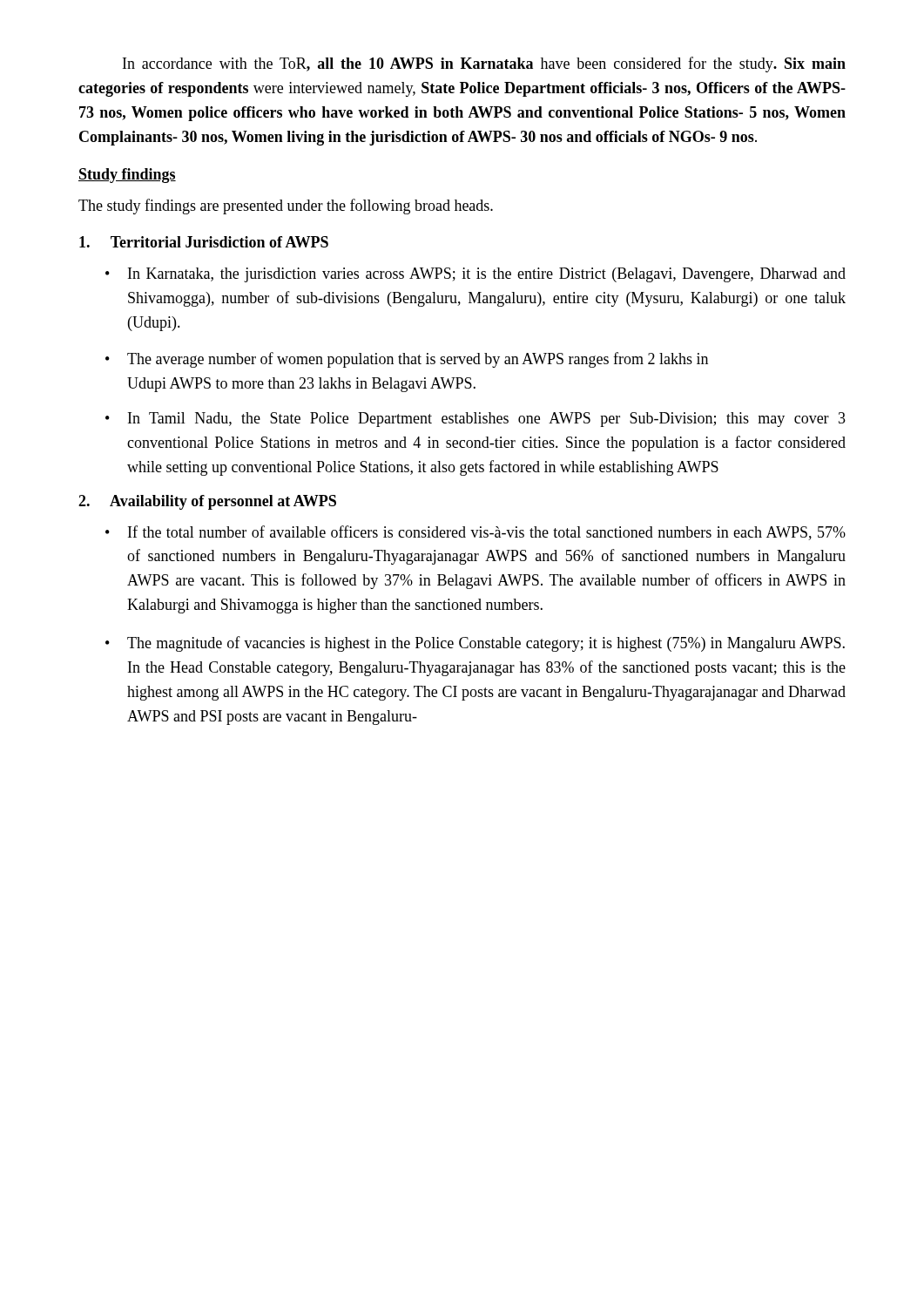Locate the list item that reads "• The average number of women"
This screenshot has height=1307, width=924.
(475, 372)
